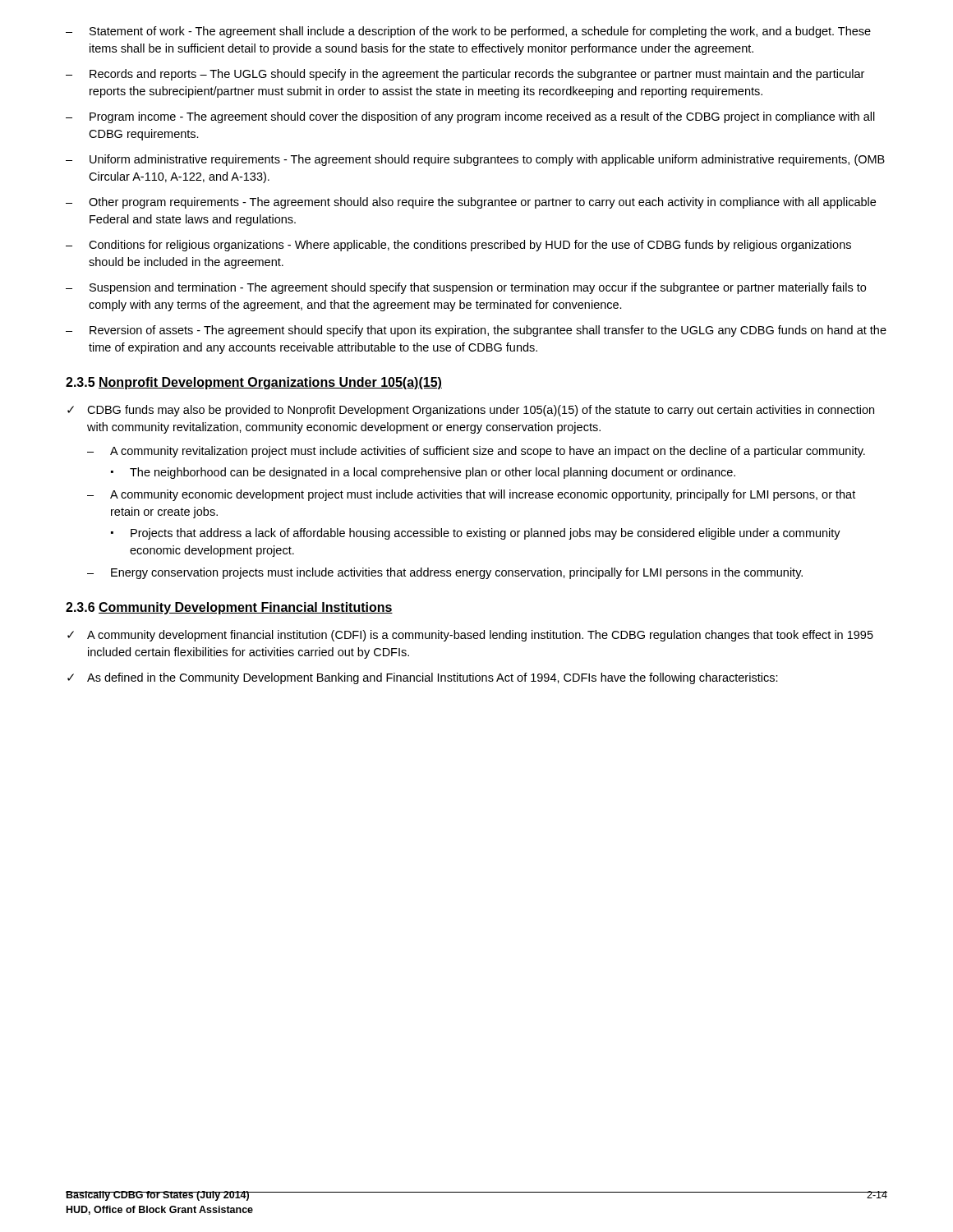Screen dimensions: 1232x953
Task: Point to the text starting "Suspension and termination"
Action: click(x=476, y=297)
